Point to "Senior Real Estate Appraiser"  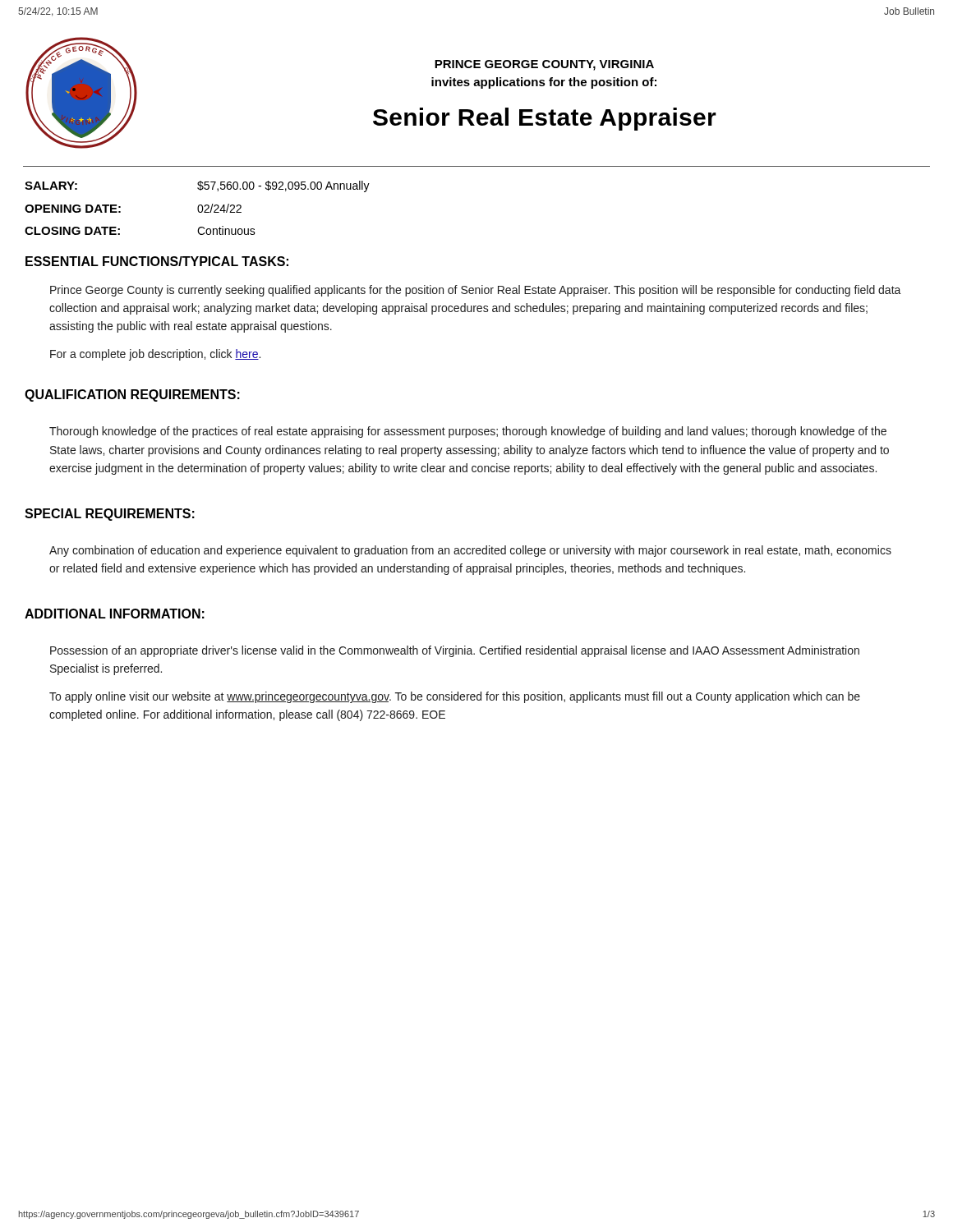pos(544,117)
